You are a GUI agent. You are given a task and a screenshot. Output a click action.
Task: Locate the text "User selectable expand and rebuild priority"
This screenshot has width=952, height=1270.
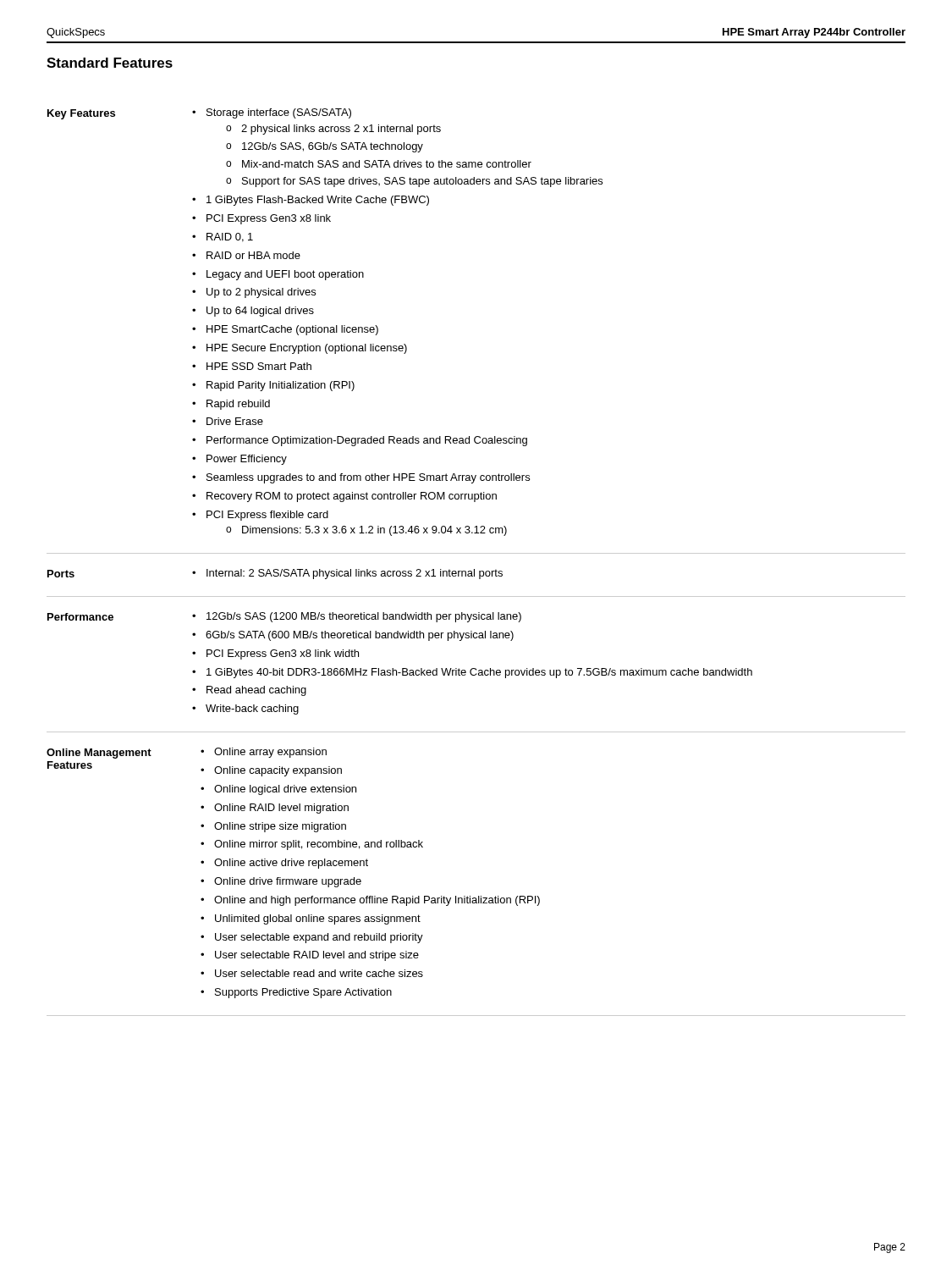(318, 936)
